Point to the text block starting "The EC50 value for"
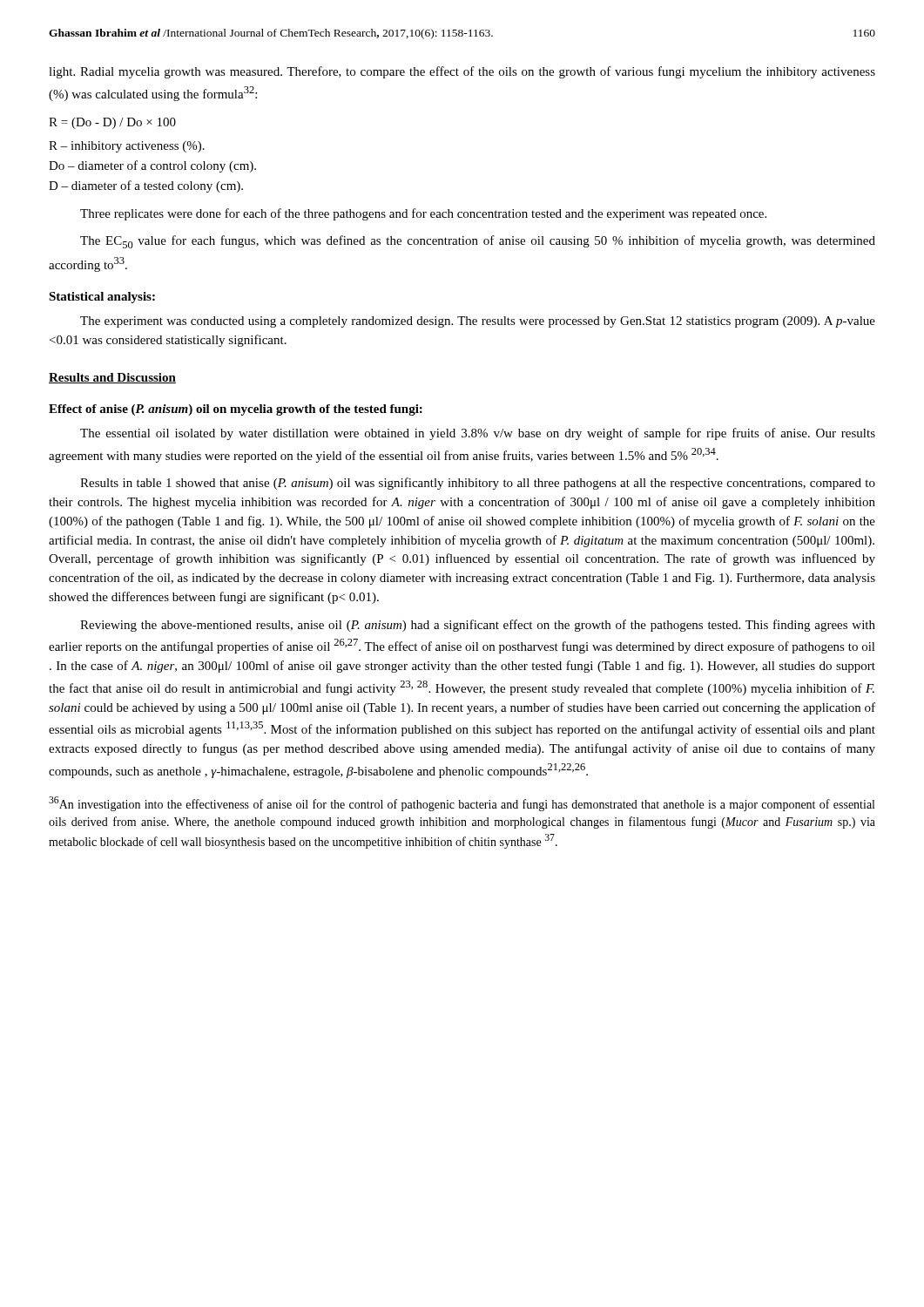924x1307 pixels. coord(462,253)
